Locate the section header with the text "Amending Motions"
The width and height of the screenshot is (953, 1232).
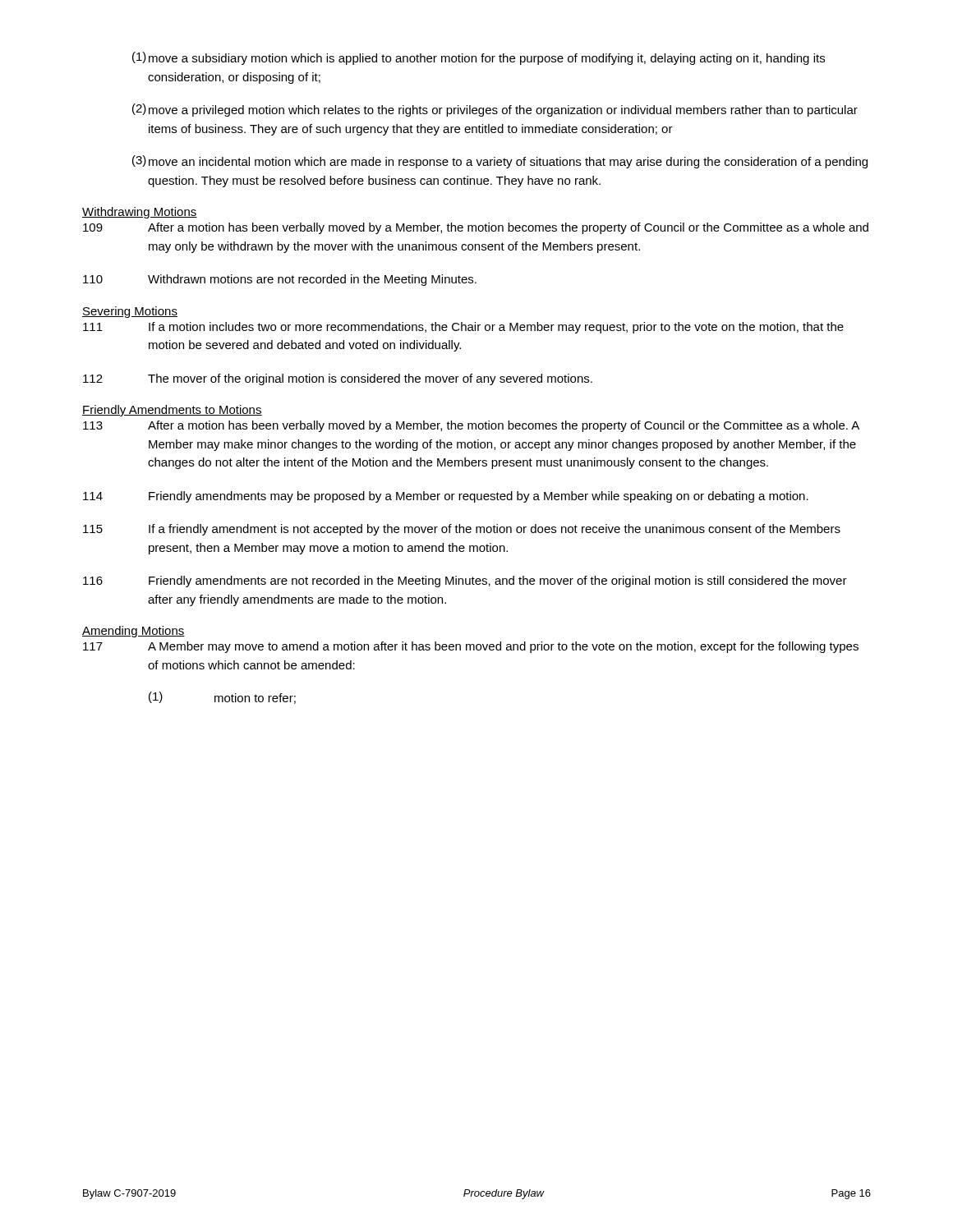[x=133, y=630]
